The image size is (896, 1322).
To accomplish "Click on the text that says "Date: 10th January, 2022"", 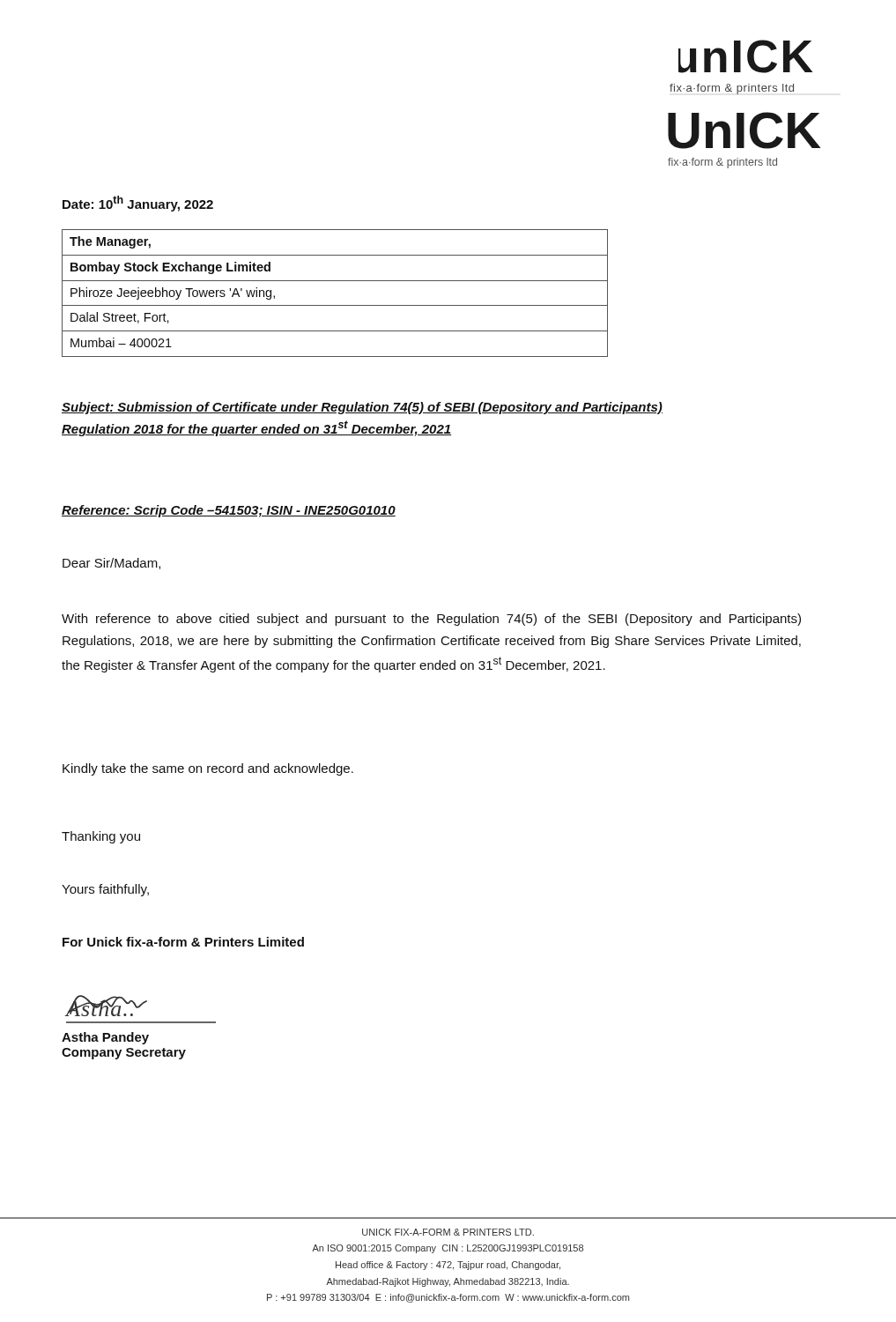I will (138, 203).
